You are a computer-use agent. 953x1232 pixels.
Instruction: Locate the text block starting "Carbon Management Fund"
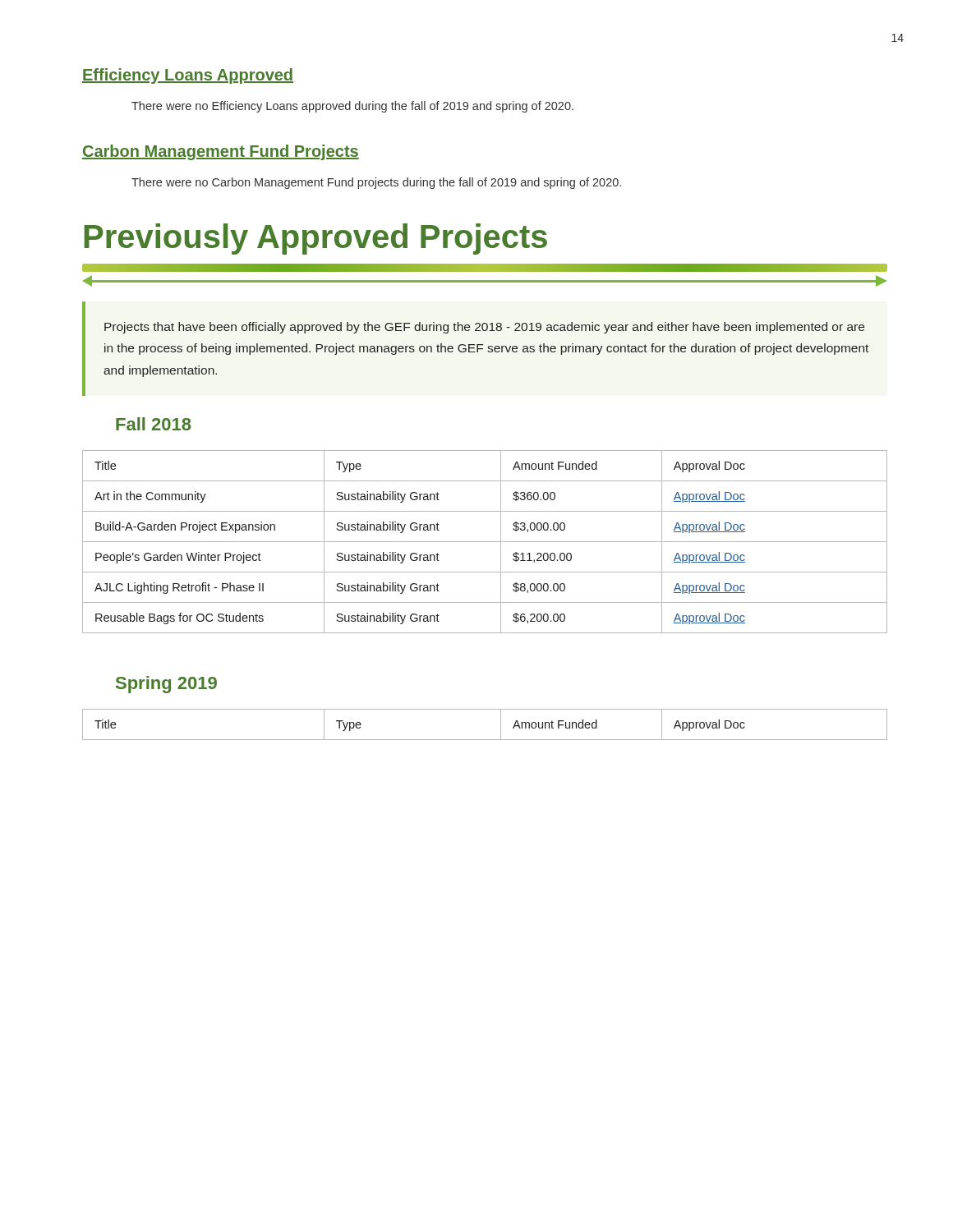(x=220, y=151)
